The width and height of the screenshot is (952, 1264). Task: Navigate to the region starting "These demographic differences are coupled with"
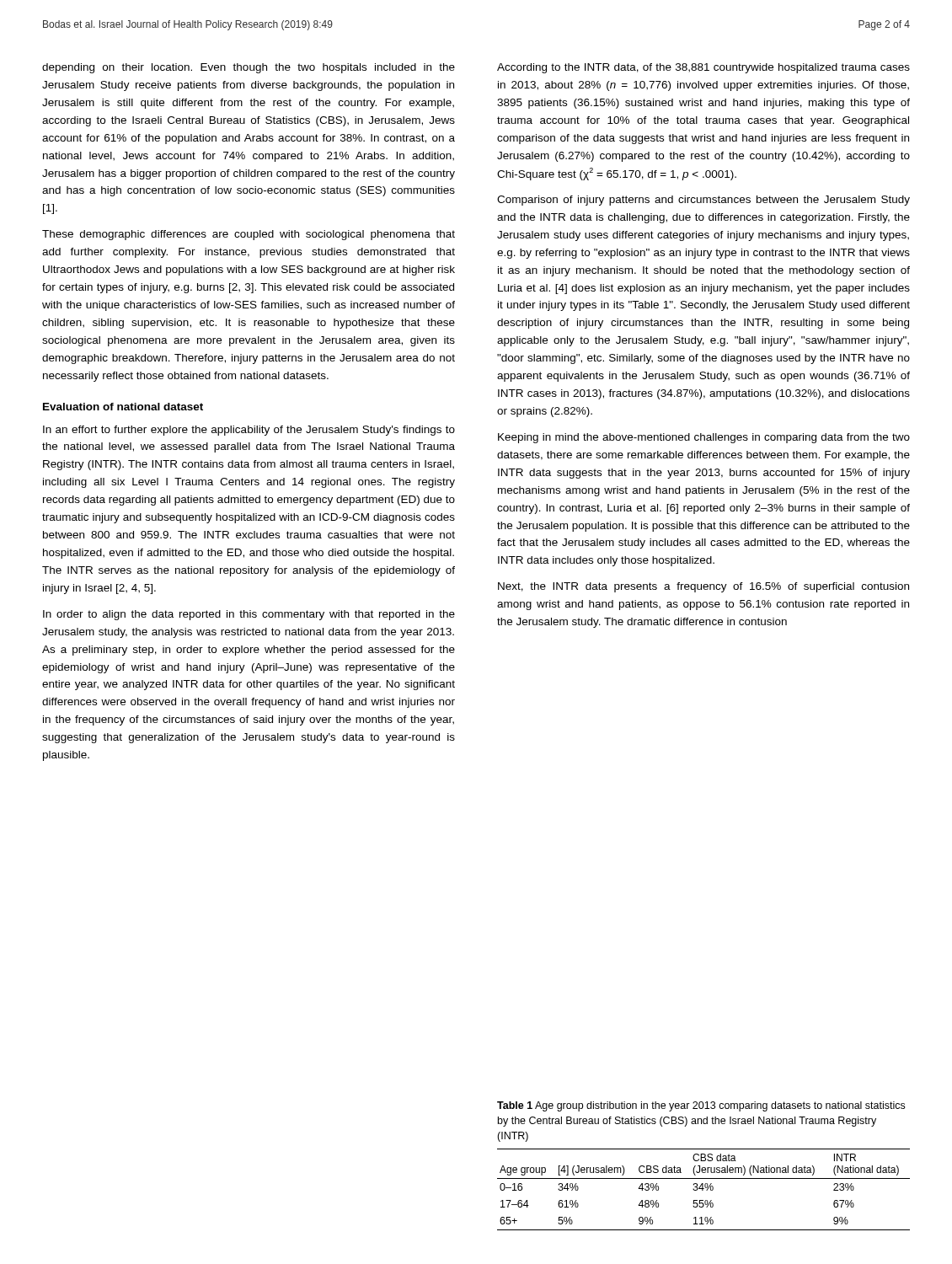(249, 305)
